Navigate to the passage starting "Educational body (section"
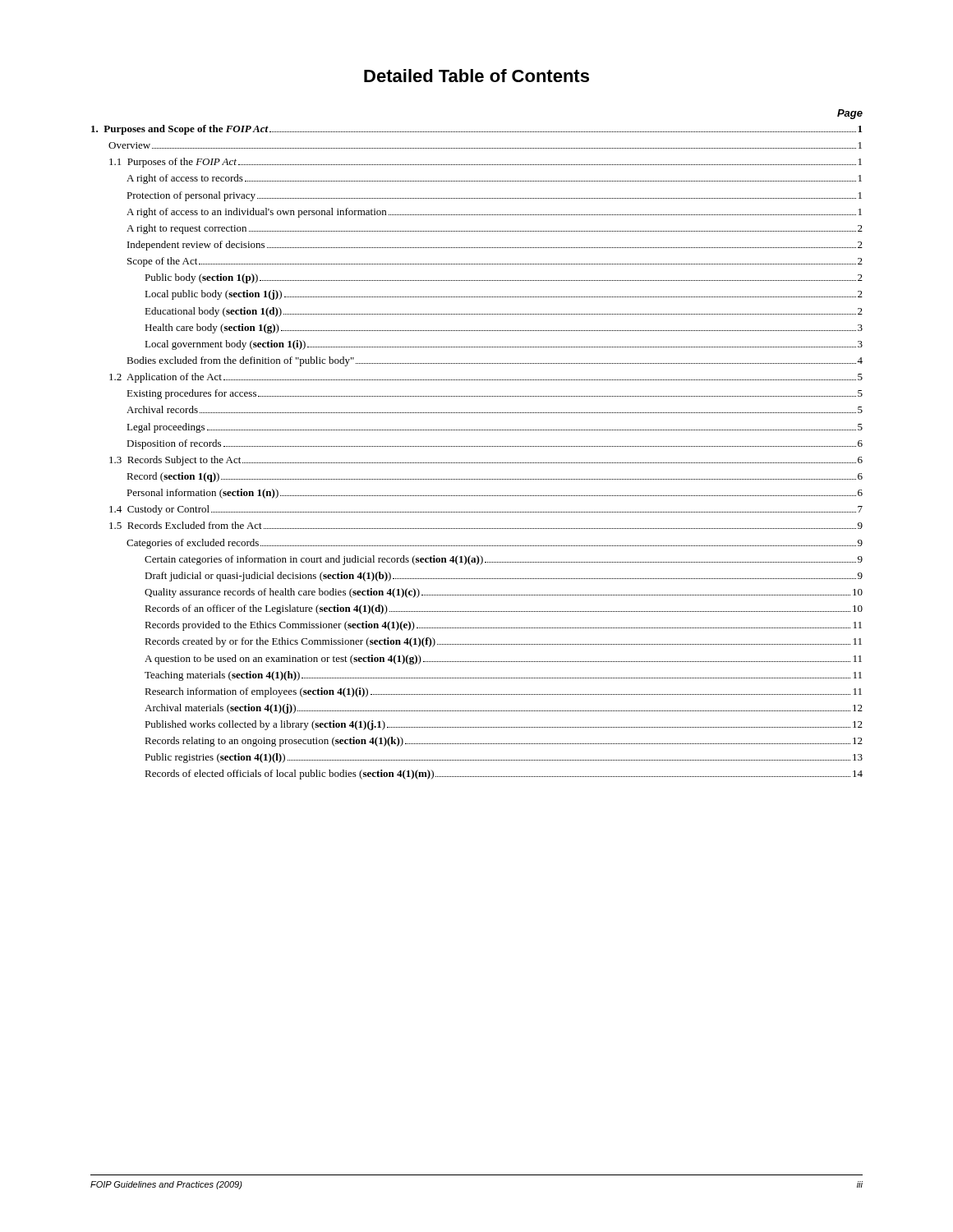The image size is (953, 1232). click(x=504, y=311)
